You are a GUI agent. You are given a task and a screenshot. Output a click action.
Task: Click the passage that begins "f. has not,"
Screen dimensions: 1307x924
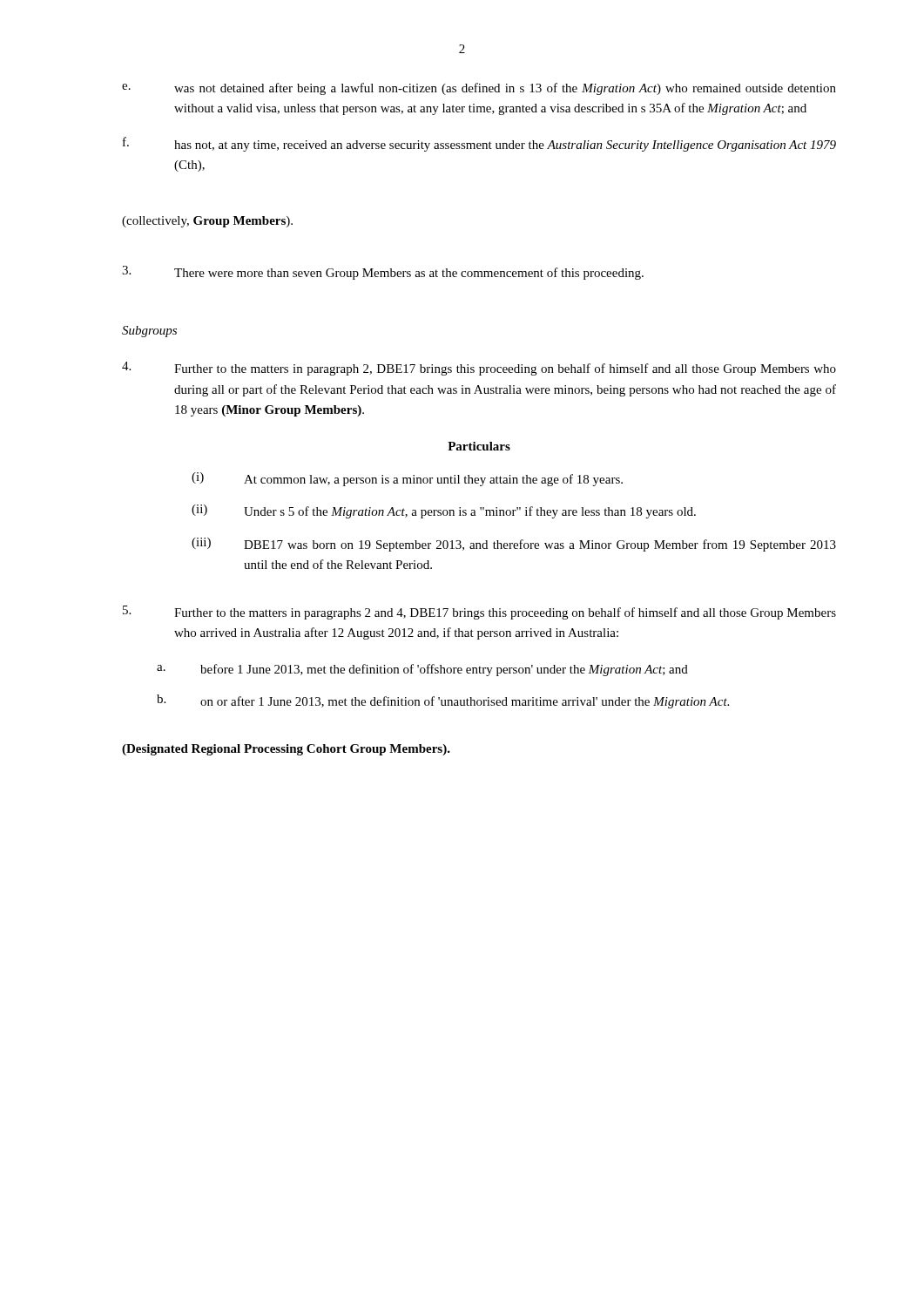[x=479, y=155]
